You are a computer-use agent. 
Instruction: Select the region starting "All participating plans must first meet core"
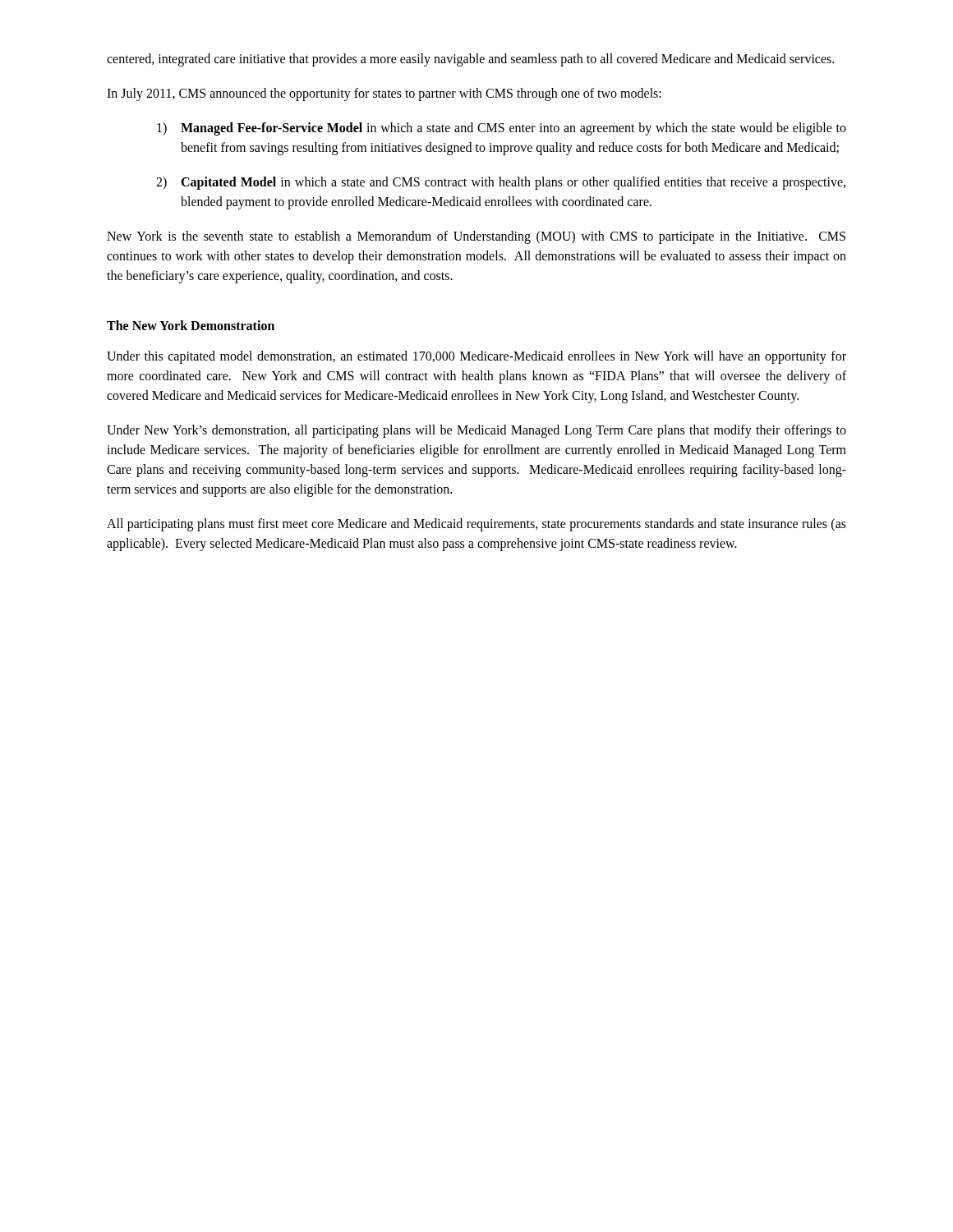(476, 533)
